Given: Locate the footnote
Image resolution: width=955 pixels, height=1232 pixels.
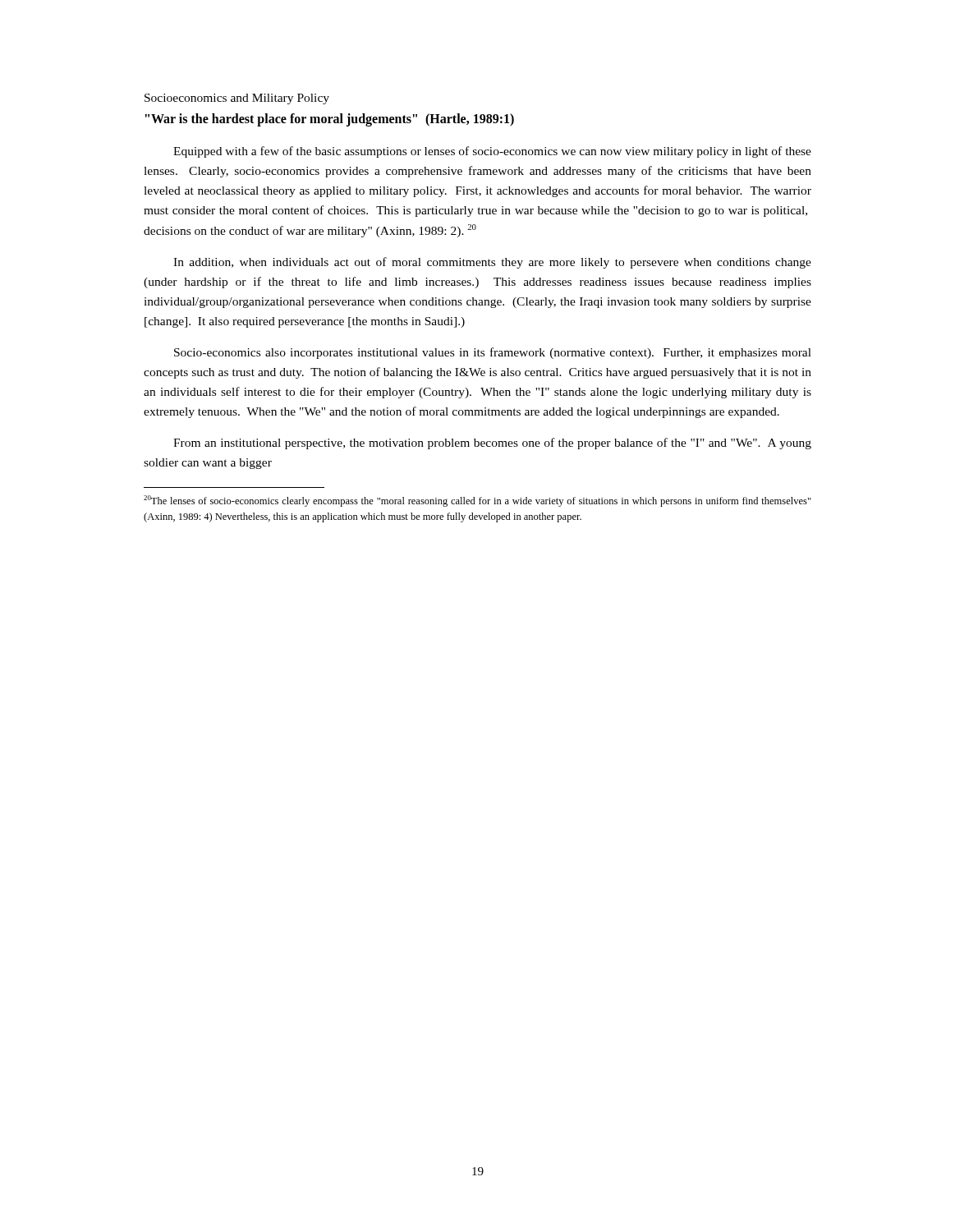Looking at the screenshot, I should (x=478, y=508).
